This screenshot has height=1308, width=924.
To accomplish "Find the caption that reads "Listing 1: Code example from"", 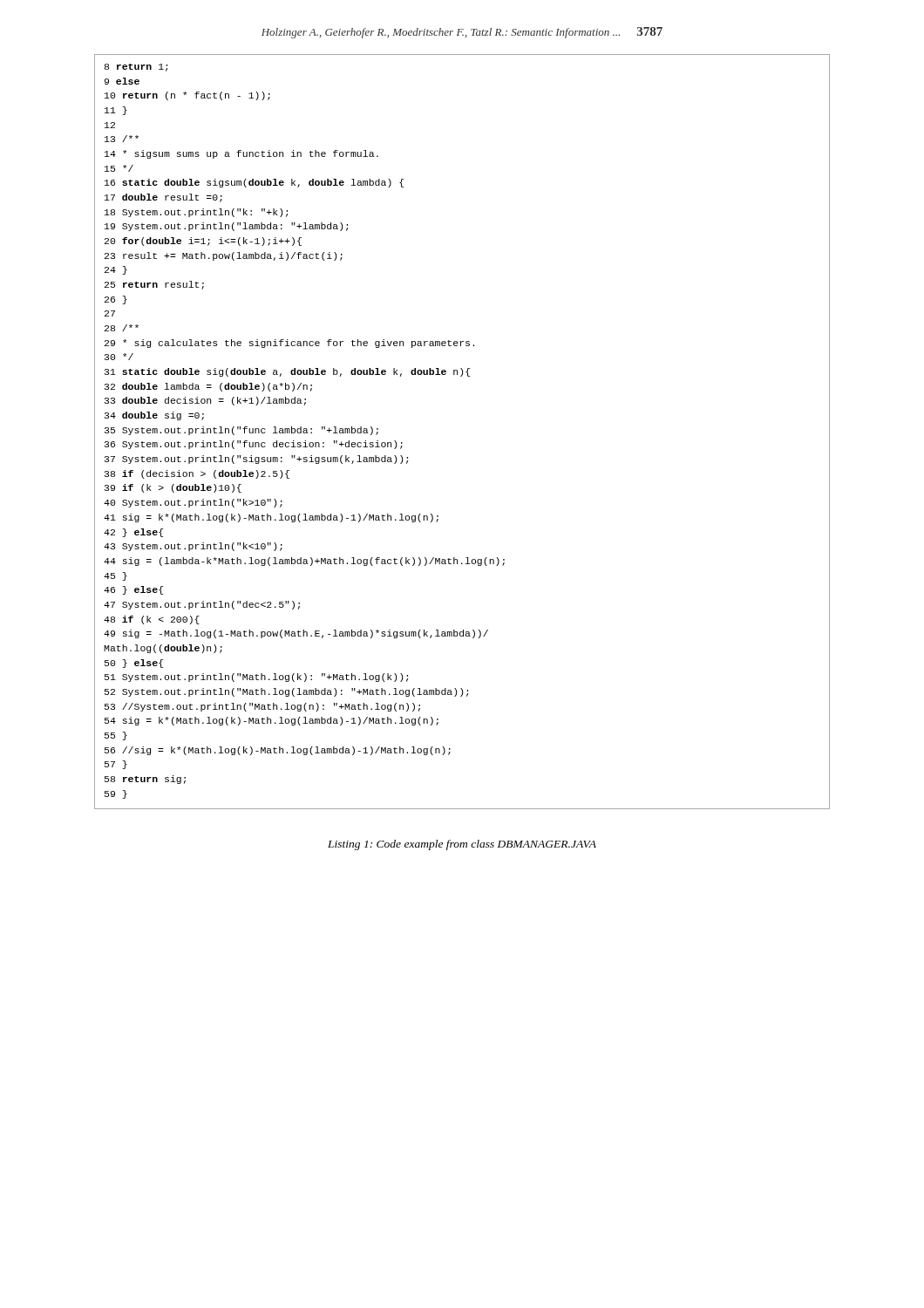I will 462,844.
